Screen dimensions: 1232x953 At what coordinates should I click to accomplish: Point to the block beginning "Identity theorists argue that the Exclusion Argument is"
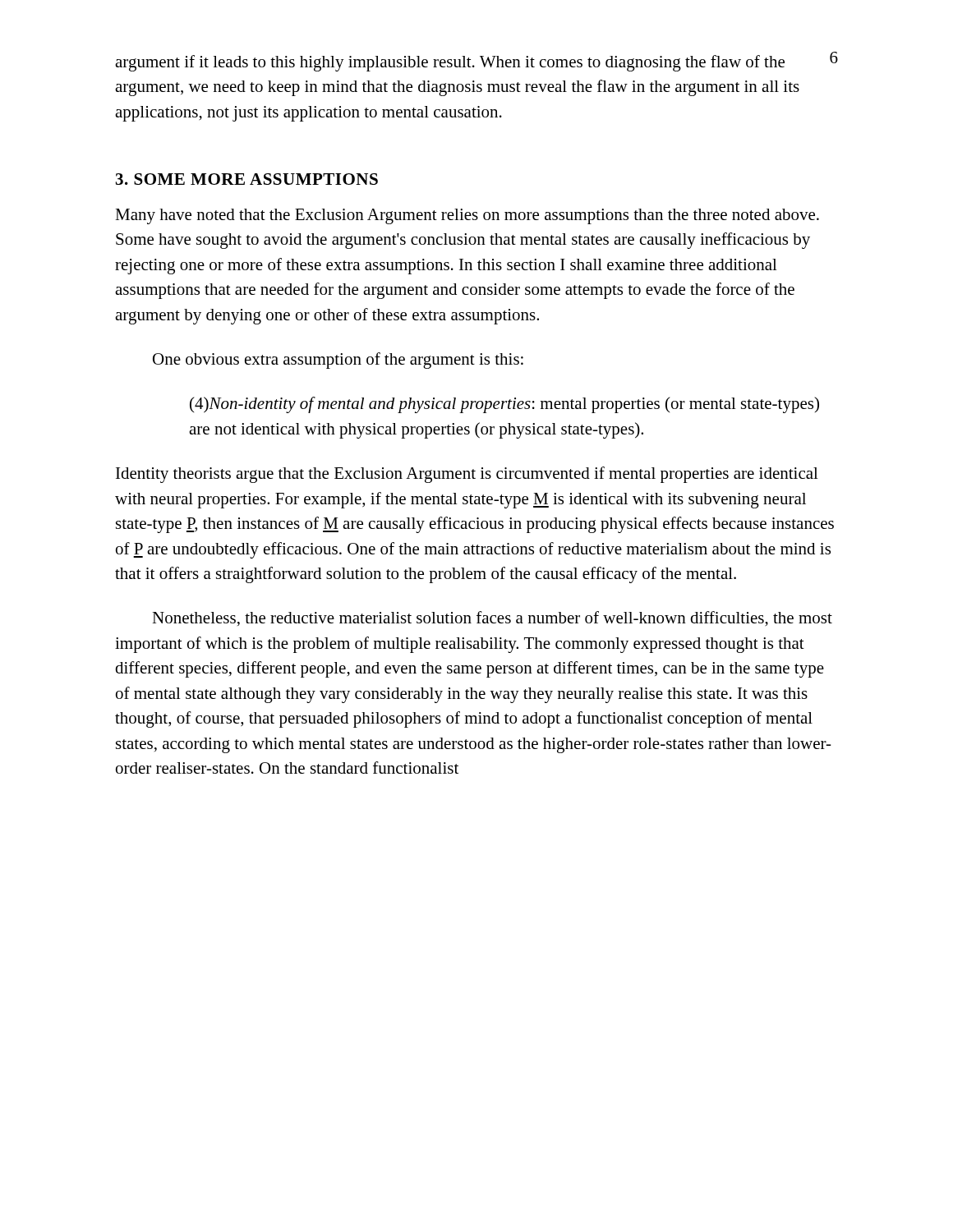click(x=475, y=523)
